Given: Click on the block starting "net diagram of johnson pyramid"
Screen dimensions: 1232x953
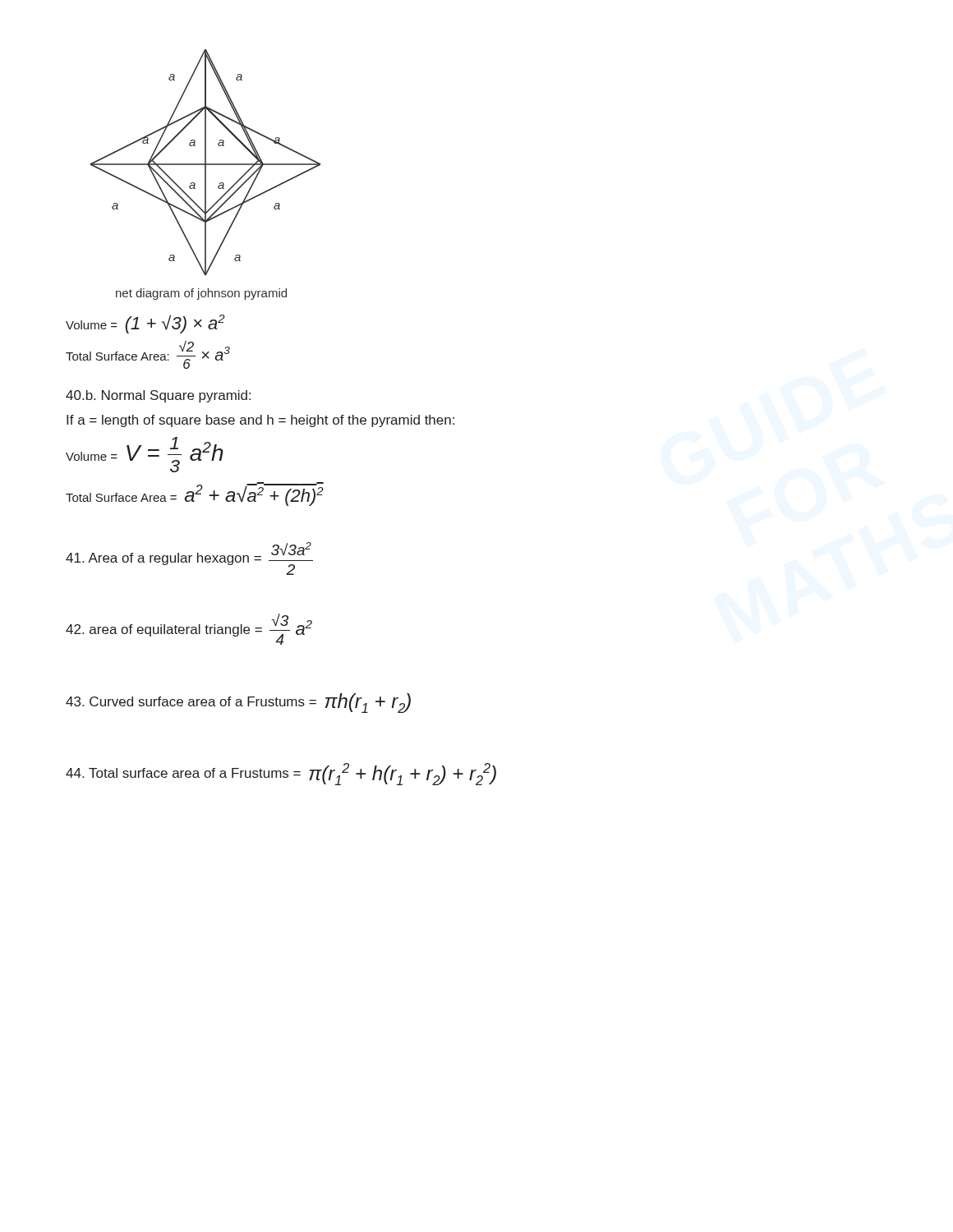Looking at the screenshot, I should pyautogui.click(x=201, y=293).
